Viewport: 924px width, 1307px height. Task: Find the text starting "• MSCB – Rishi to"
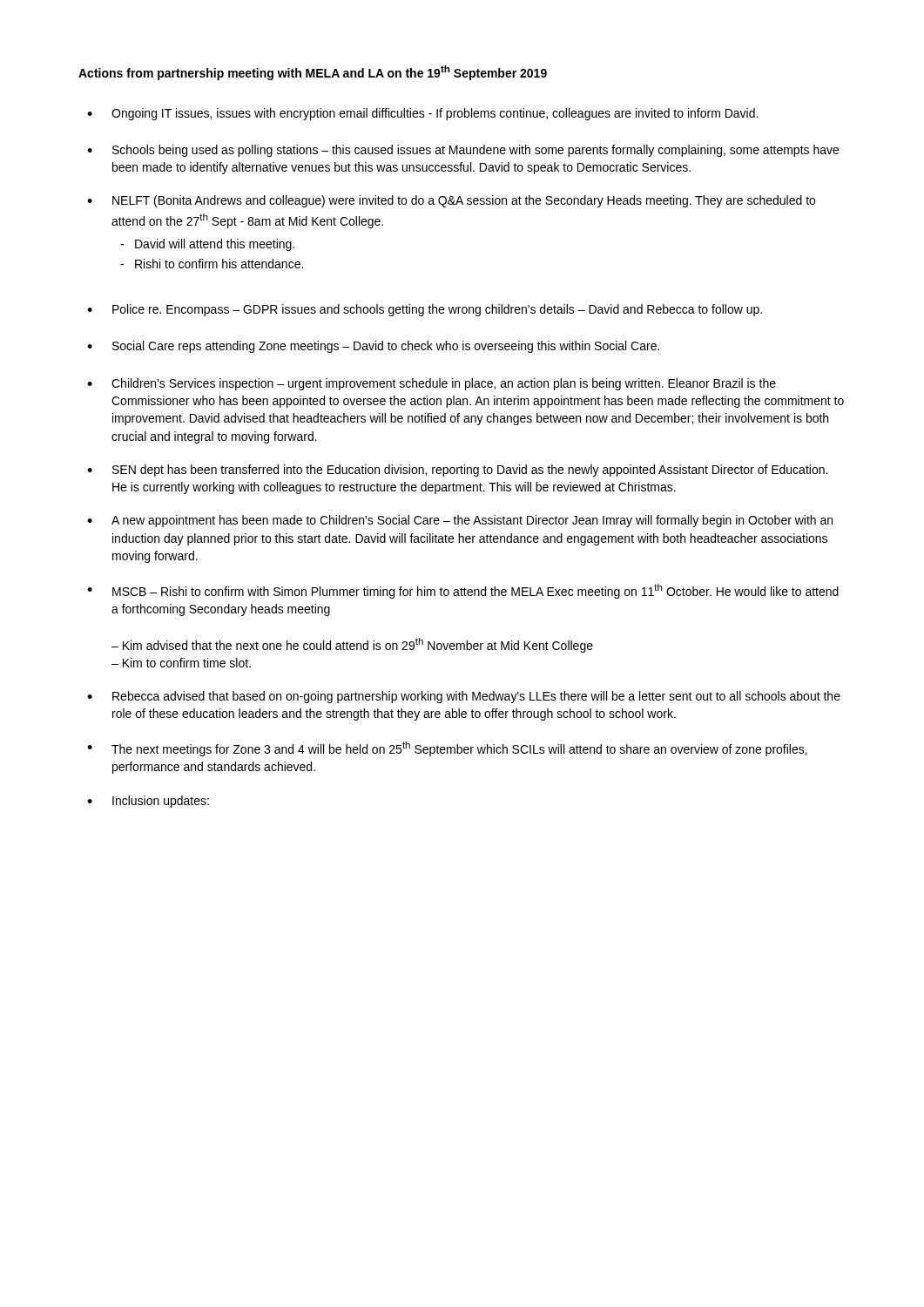tap(466, 599)
